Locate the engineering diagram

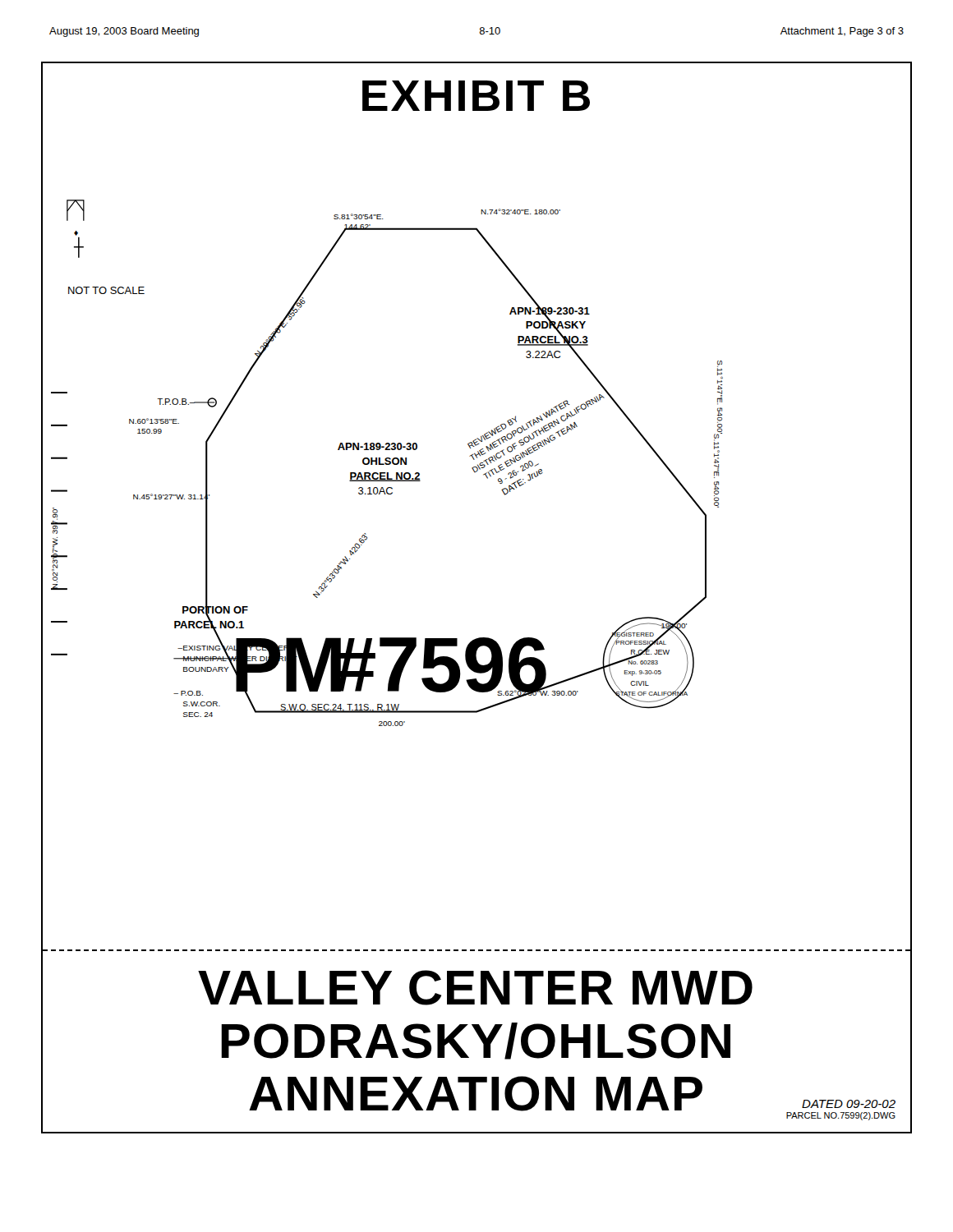point(476,507)
